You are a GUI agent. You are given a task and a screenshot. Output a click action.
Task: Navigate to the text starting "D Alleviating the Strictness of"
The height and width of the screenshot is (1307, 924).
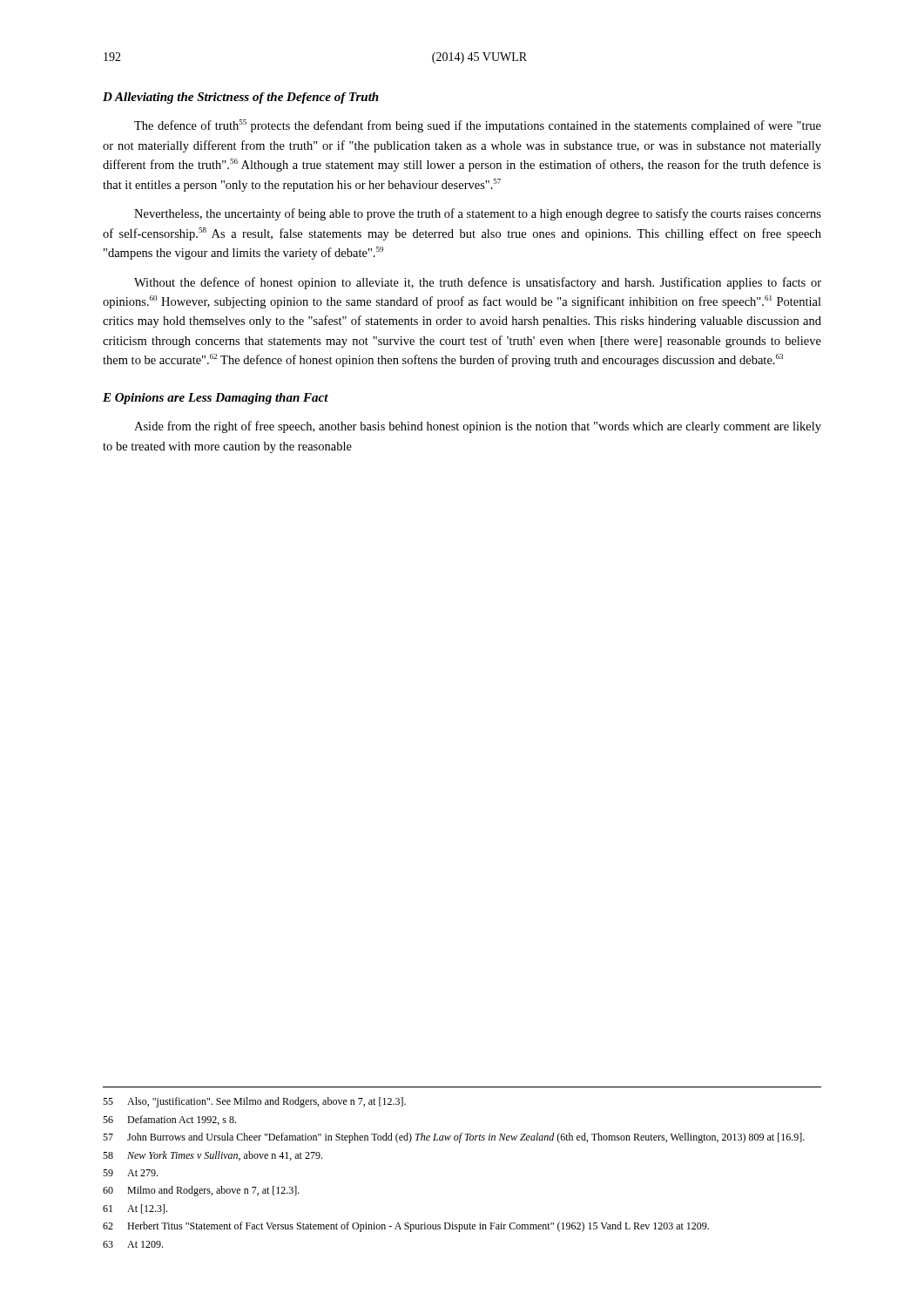(x=241, y=97)
